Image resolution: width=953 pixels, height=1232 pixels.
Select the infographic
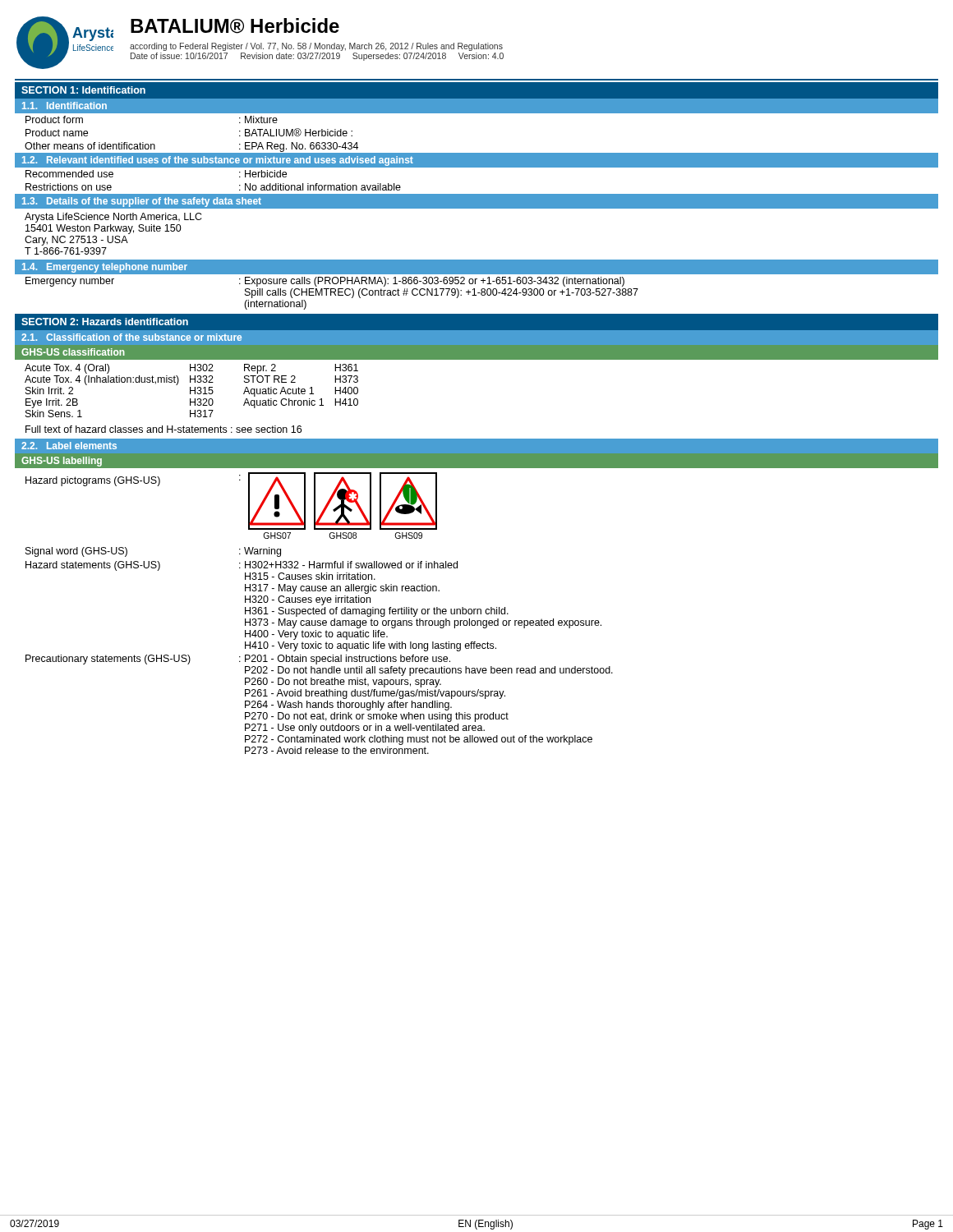click(x=340, y=506)
